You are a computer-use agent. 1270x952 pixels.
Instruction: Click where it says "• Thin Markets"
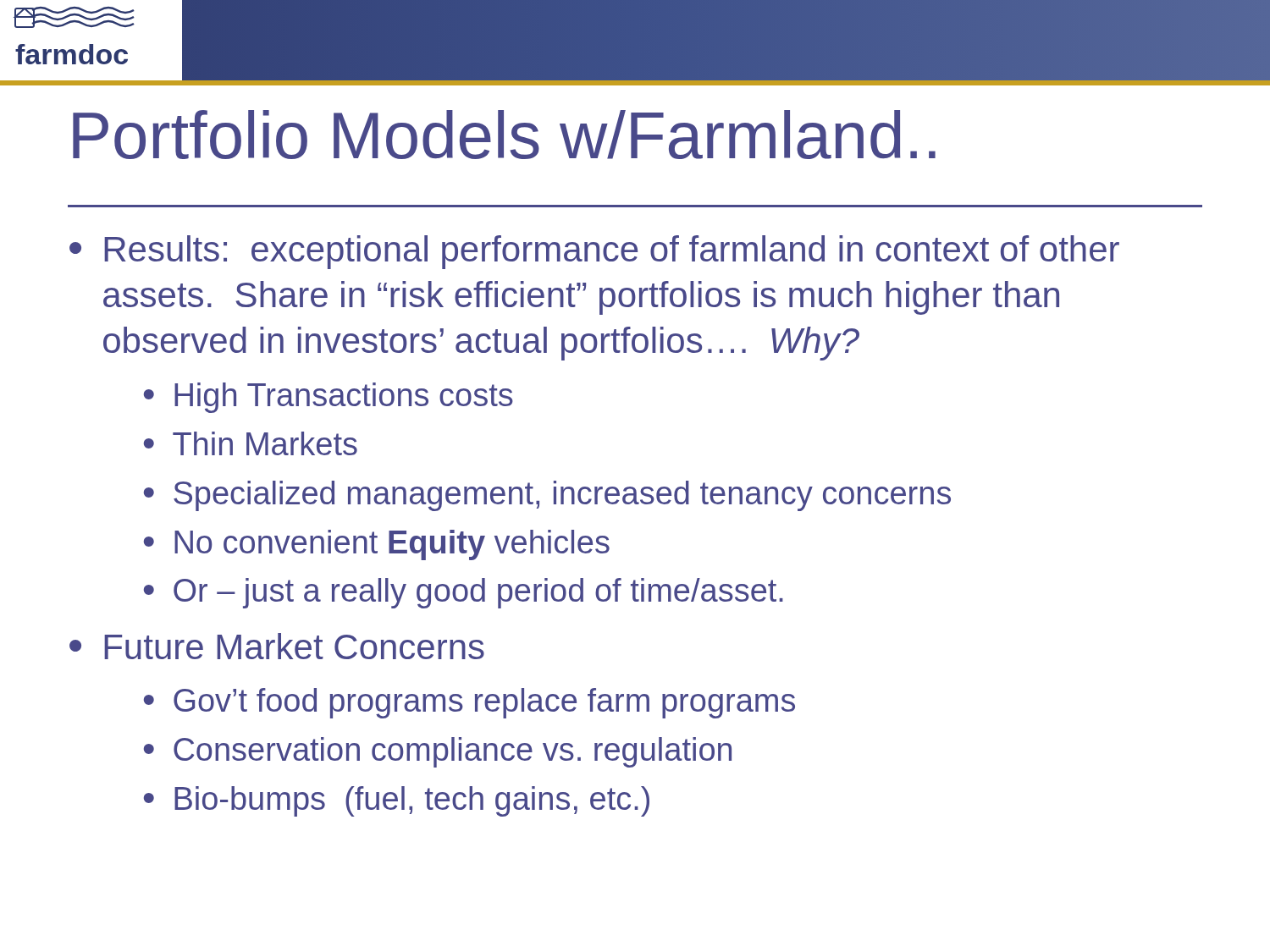(250, 445)
